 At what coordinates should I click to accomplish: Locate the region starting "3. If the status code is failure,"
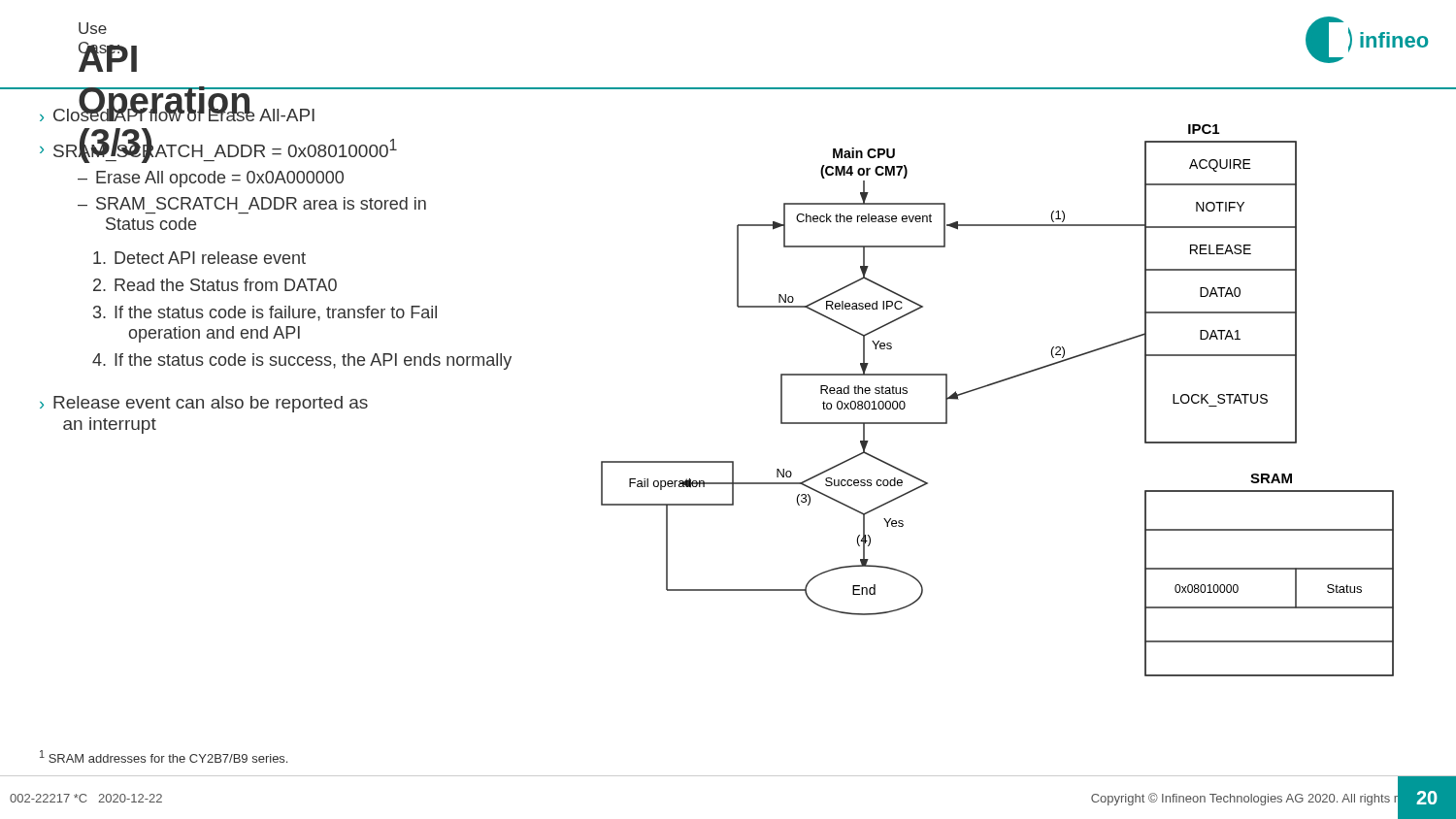(265, 323)
